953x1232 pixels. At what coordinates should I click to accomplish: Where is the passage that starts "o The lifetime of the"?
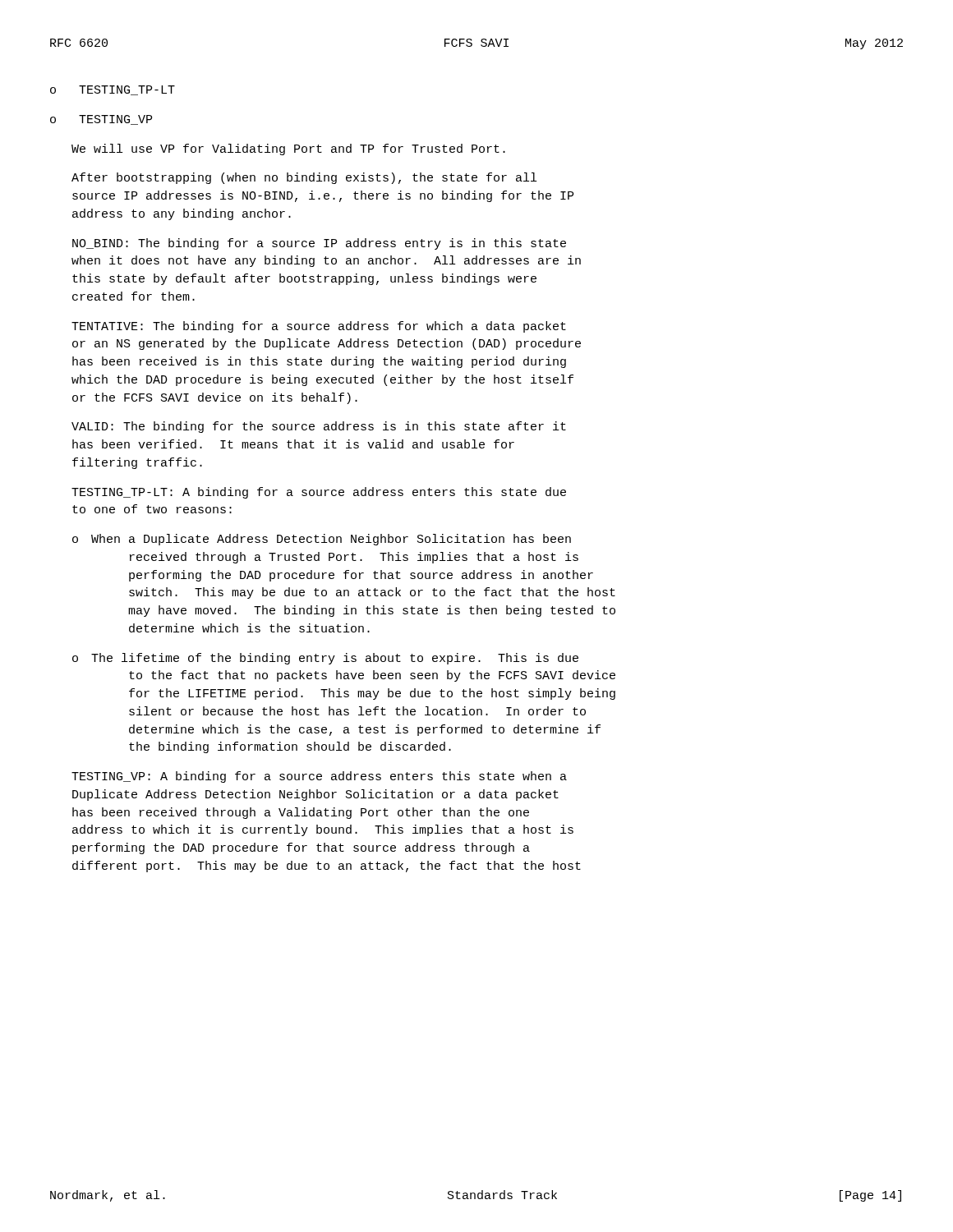coord(476,704)
